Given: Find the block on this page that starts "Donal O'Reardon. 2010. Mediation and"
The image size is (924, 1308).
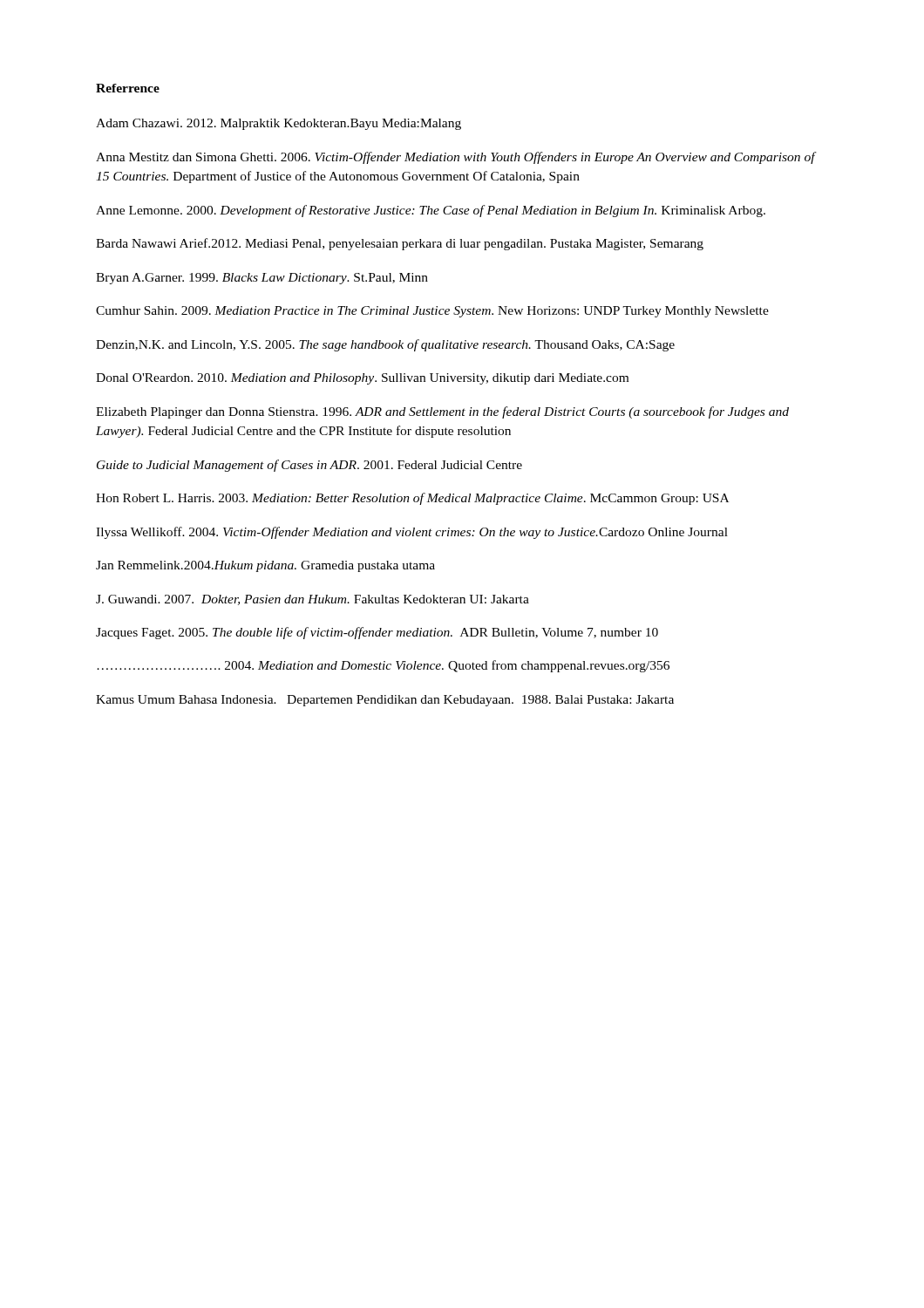Looking at the screenshot, I should [363, 377].
